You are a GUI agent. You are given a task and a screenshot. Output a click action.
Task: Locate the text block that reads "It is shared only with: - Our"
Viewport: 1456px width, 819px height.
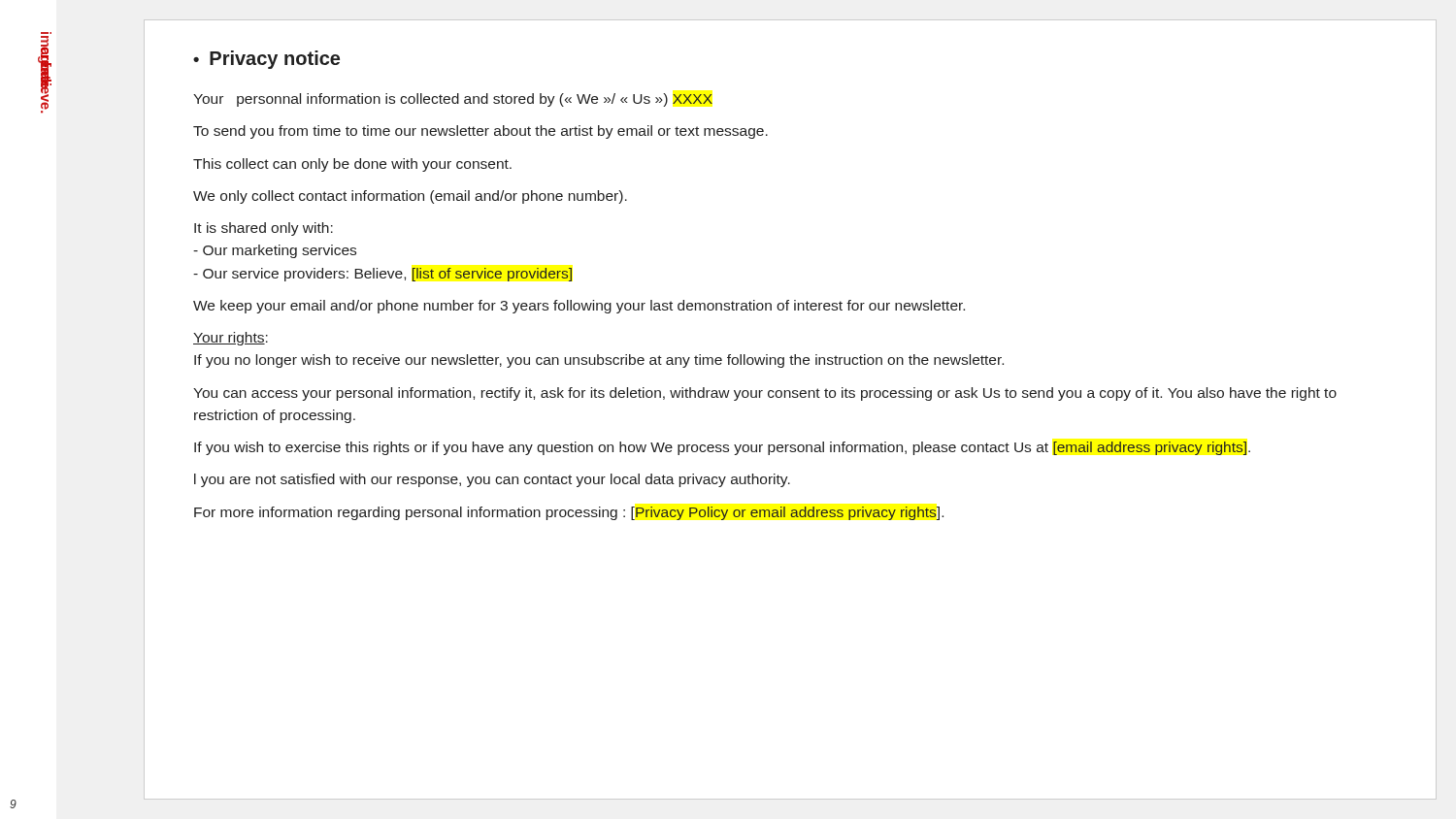(x=264, y=229)
